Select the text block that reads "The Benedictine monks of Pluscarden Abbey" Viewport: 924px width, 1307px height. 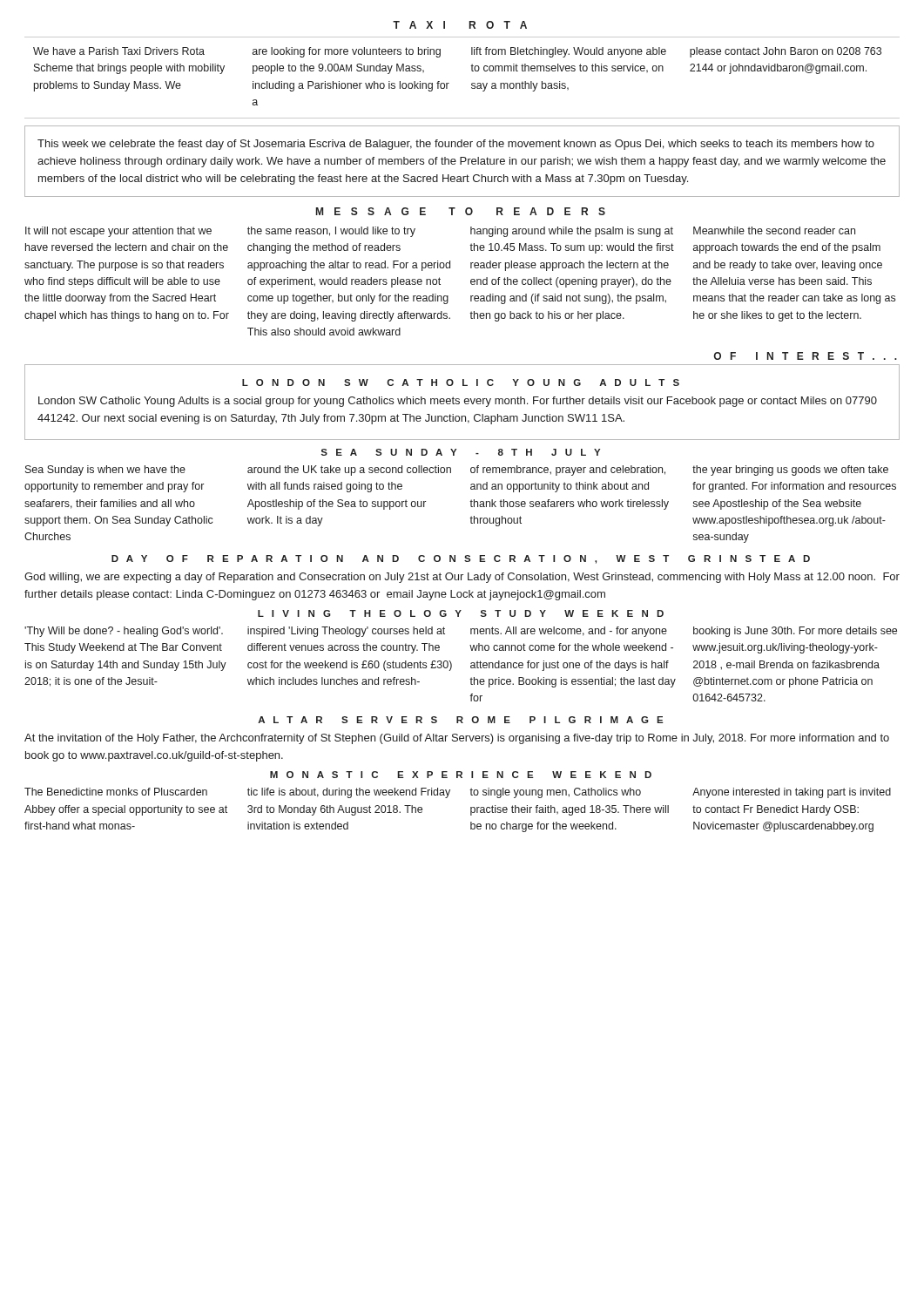click(462, 810)
